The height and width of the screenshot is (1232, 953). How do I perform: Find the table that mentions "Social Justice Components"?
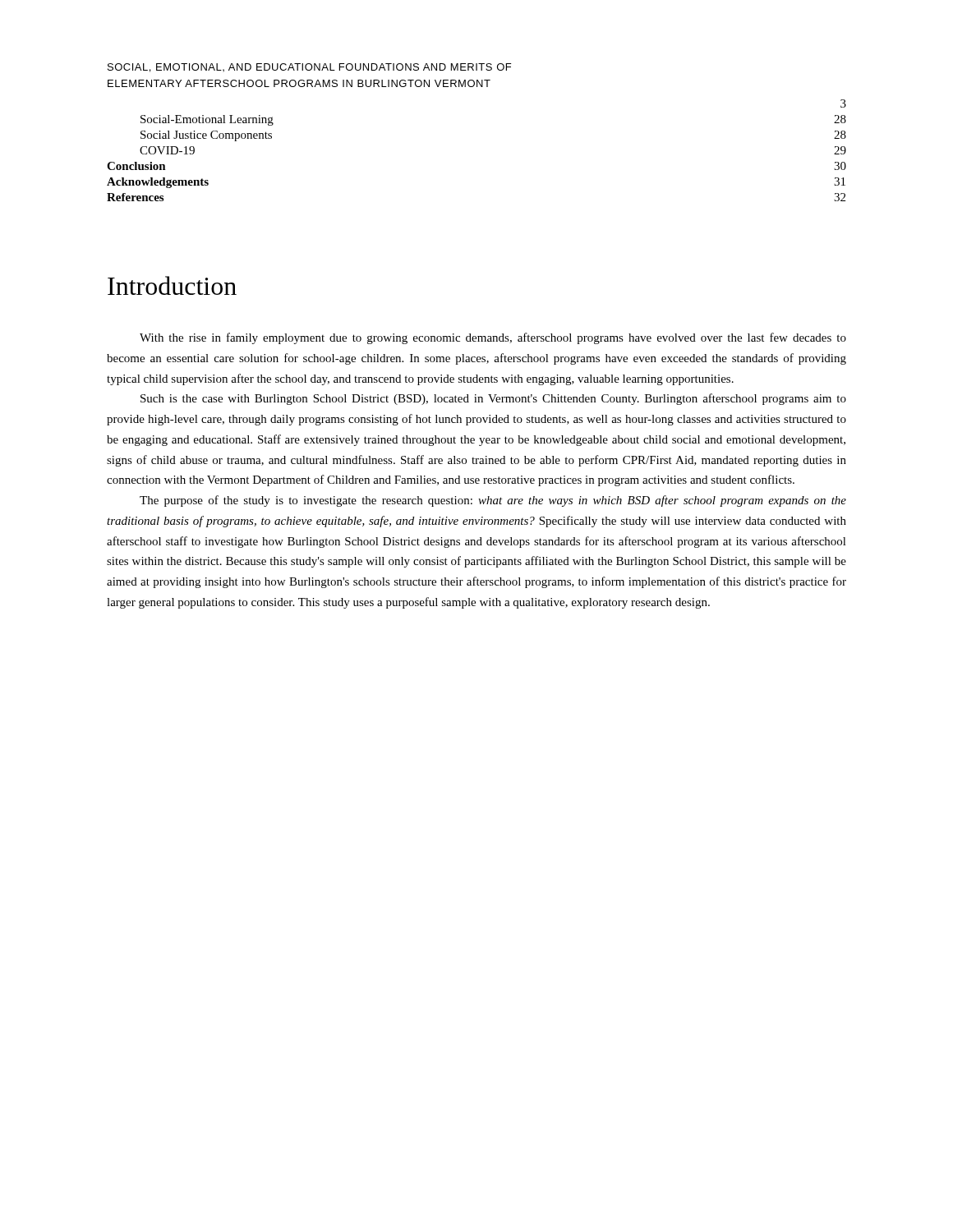tap(476, 151)
